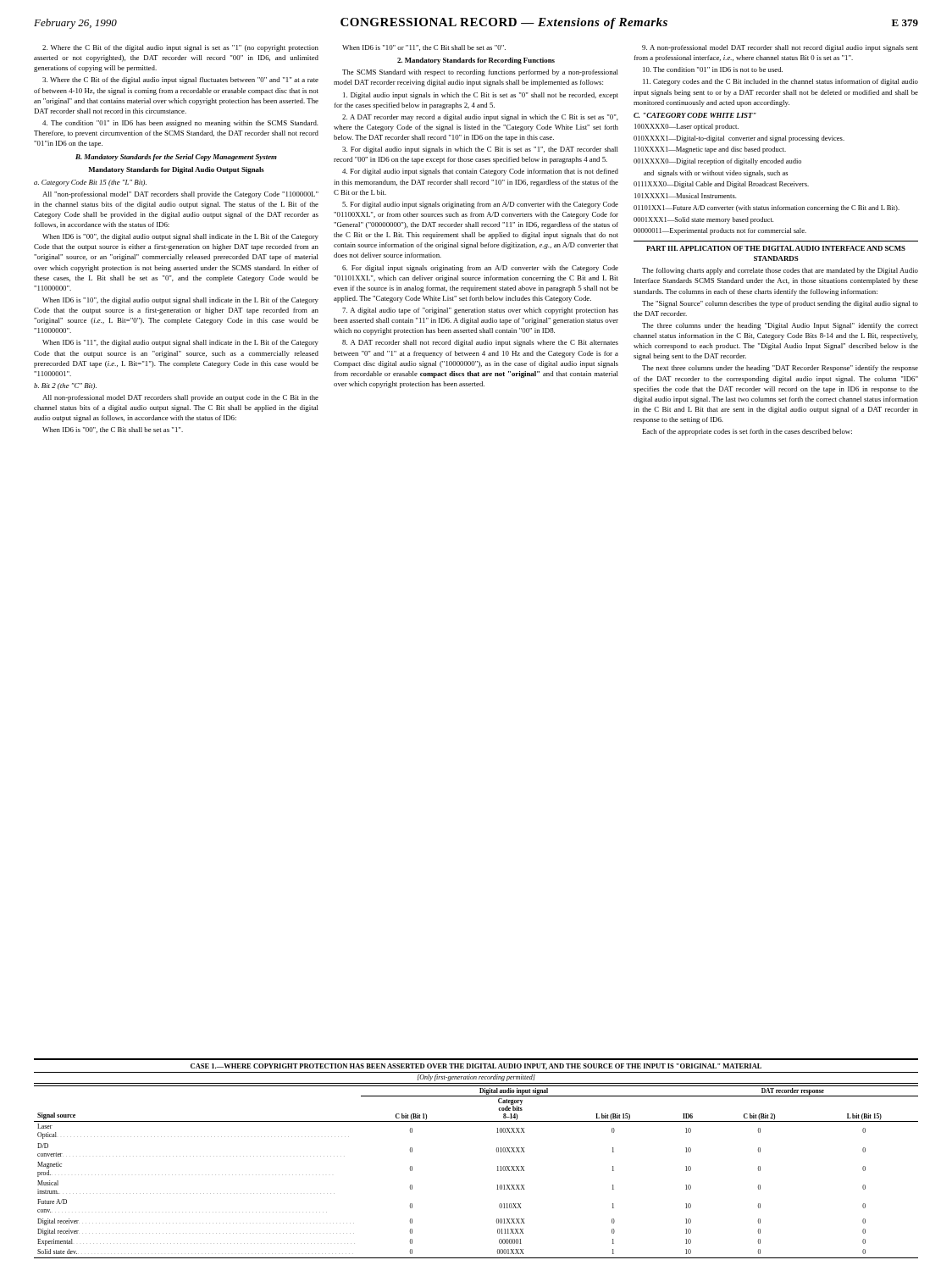Click on the passage starting "Mandatory Standards for Digital"
The image size is (952, 1271).
176,170
